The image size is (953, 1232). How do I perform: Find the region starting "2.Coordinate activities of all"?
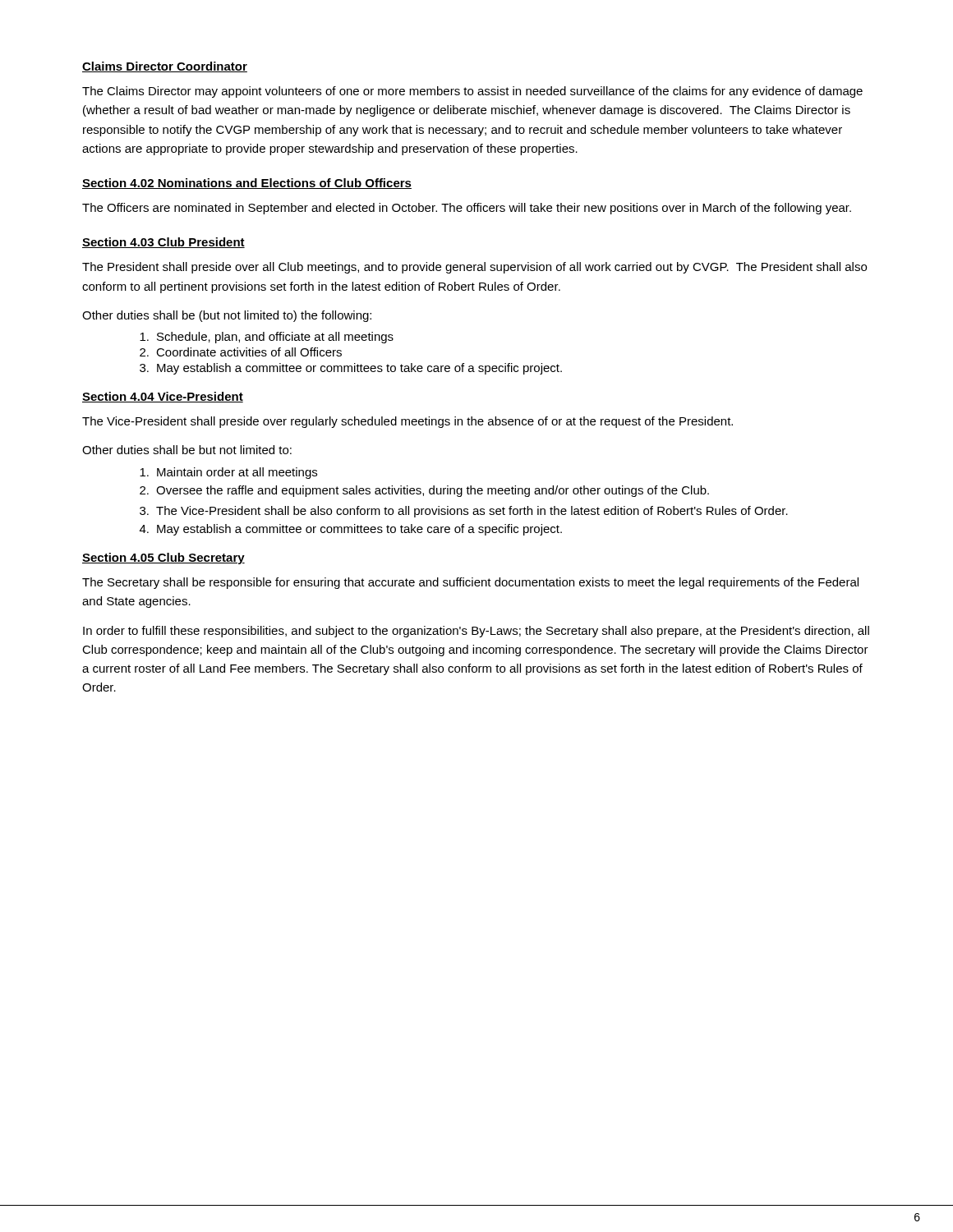(237, 352)
